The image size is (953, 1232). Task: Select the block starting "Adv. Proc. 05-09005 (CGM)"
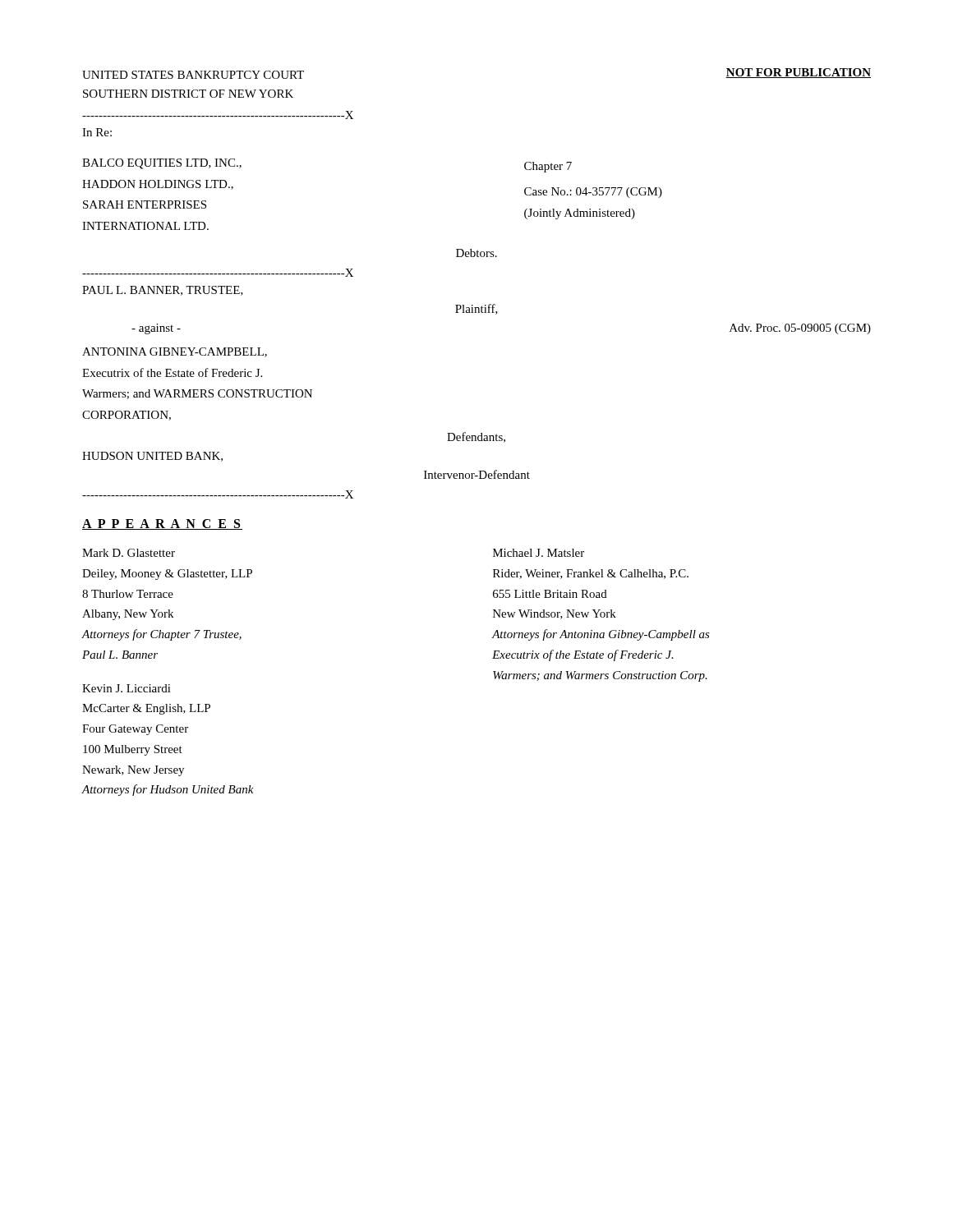tap(800, 328)
